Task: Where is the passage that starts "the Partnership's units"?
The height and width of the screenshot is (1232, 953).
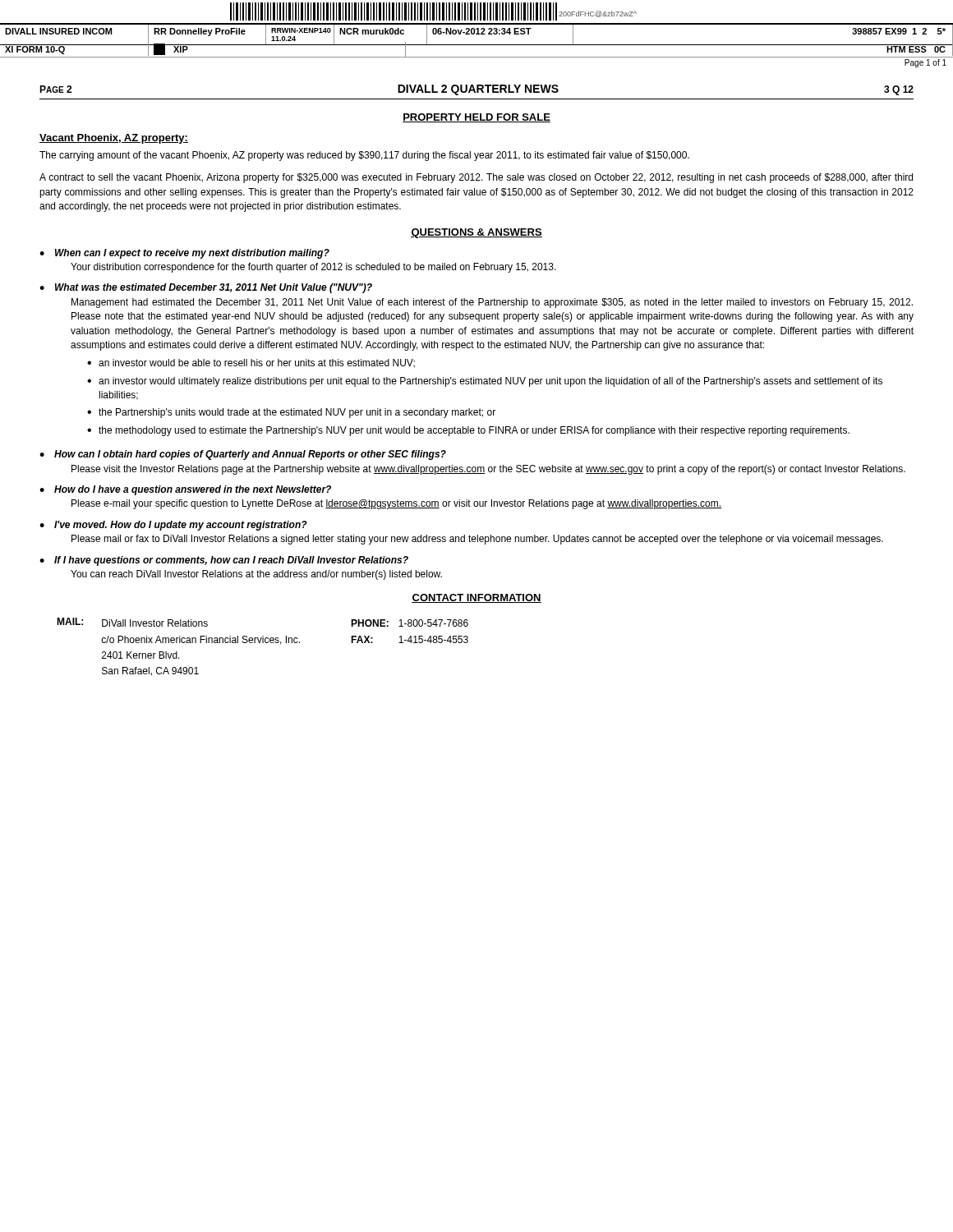Action: (x=297, y=413)
